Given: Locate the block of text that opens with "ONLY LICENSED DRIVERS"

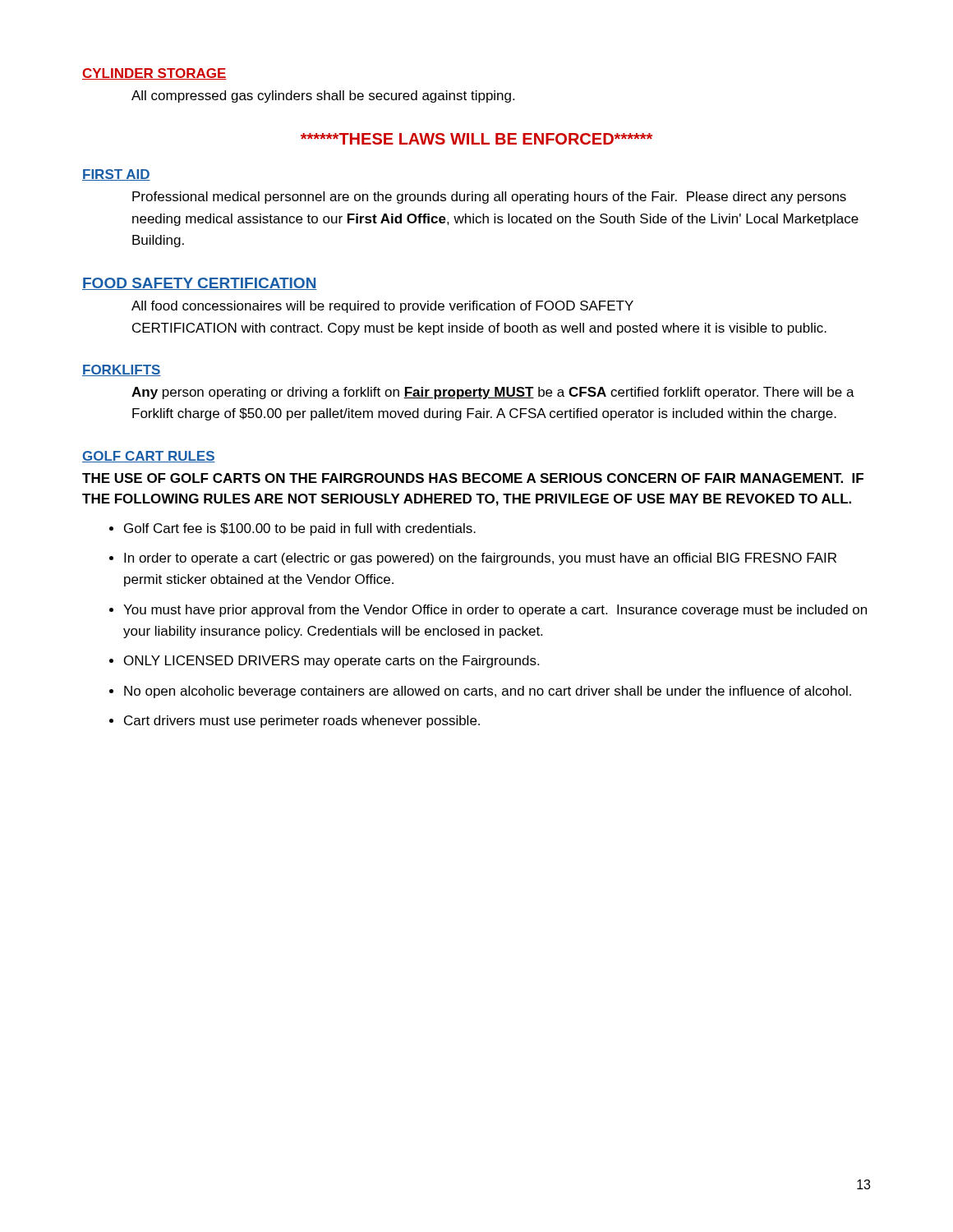Looking at the screenshot, I should pyautogui.click(x=332, y=661).
